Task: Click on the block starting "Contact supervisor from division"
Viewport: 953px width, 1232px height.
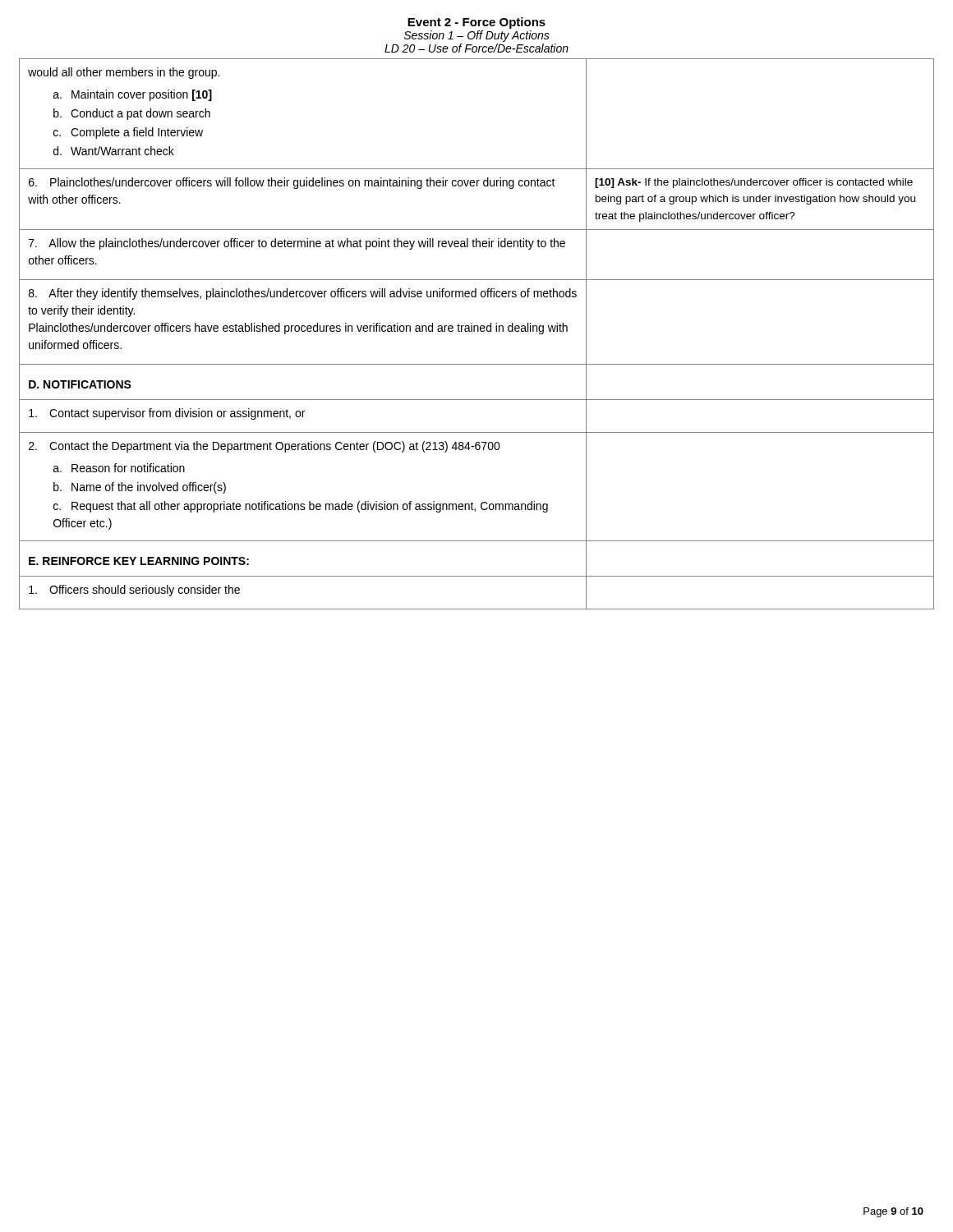Action: tap(303, 413)
